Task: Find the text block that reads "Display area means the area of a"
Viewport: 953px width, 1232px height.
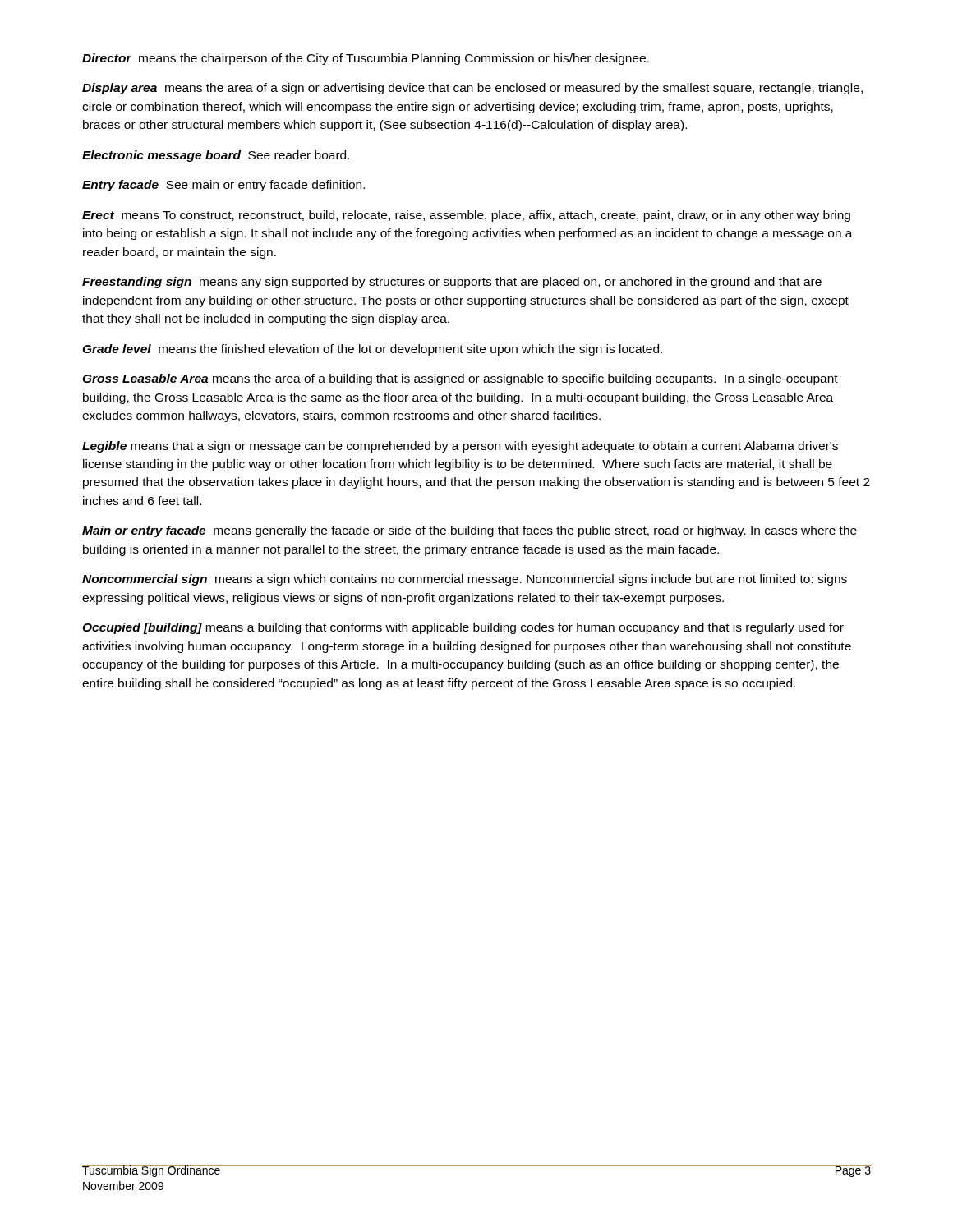Action: click(x=473, y=106)
